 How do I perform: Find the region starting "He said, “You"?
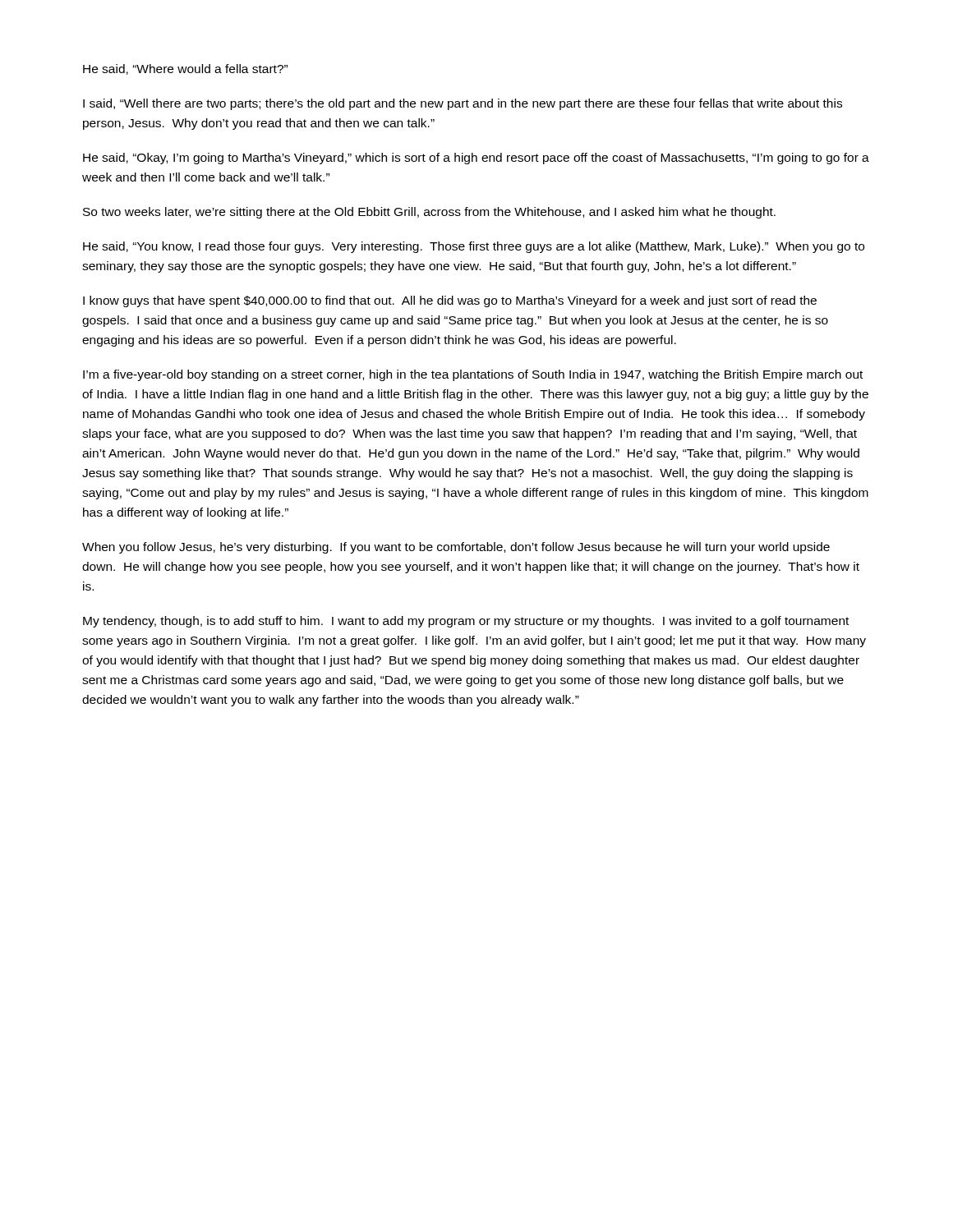click(x=474, y=256)
